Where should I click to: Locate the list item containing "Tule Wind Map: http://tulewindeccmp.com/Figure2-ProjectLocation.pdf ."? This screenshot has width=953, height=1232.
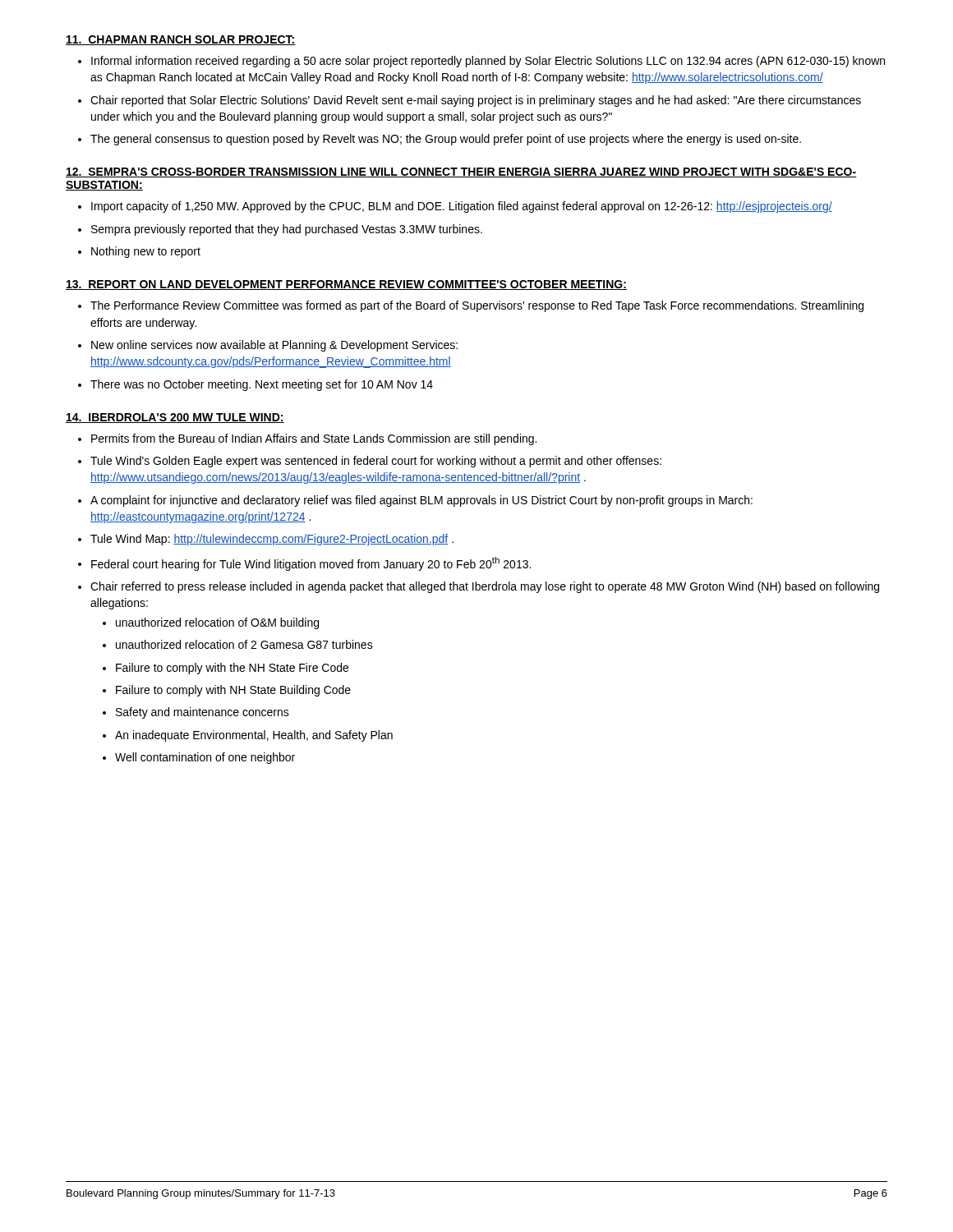point(272,539)
